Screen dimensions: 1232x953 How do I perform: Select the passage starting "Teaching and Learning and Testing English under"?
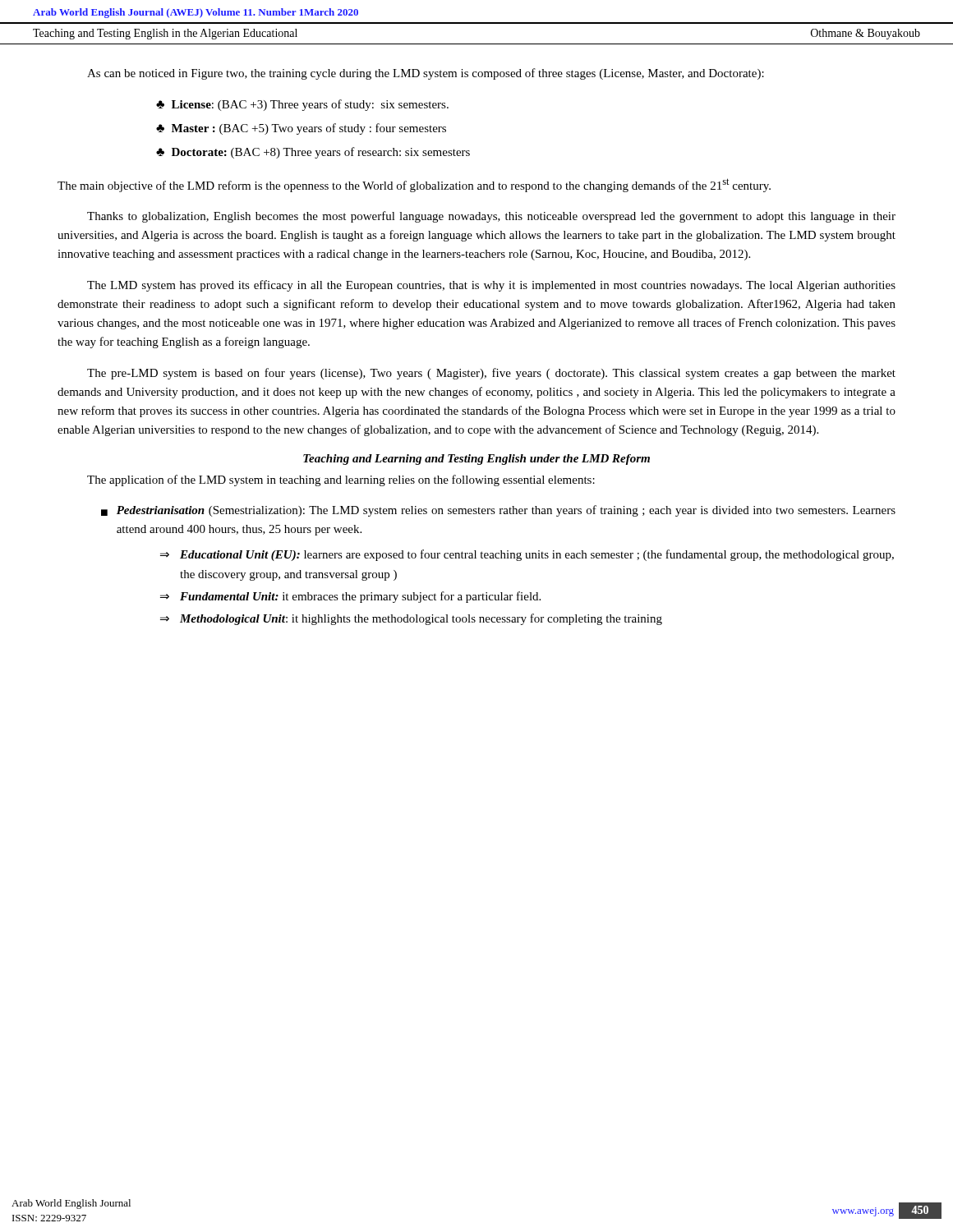(x=476, y=458)
